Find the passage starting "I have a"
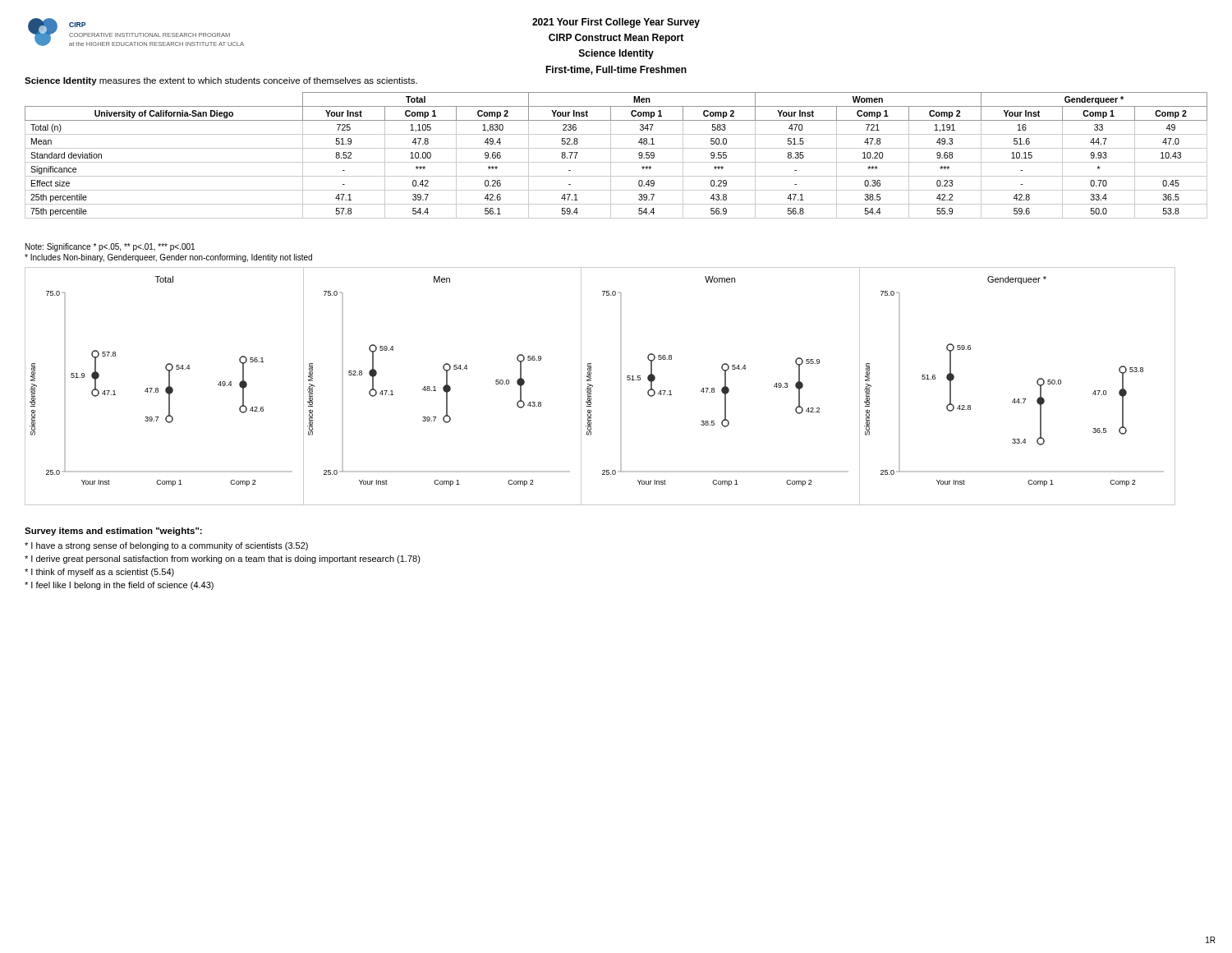 167,545
